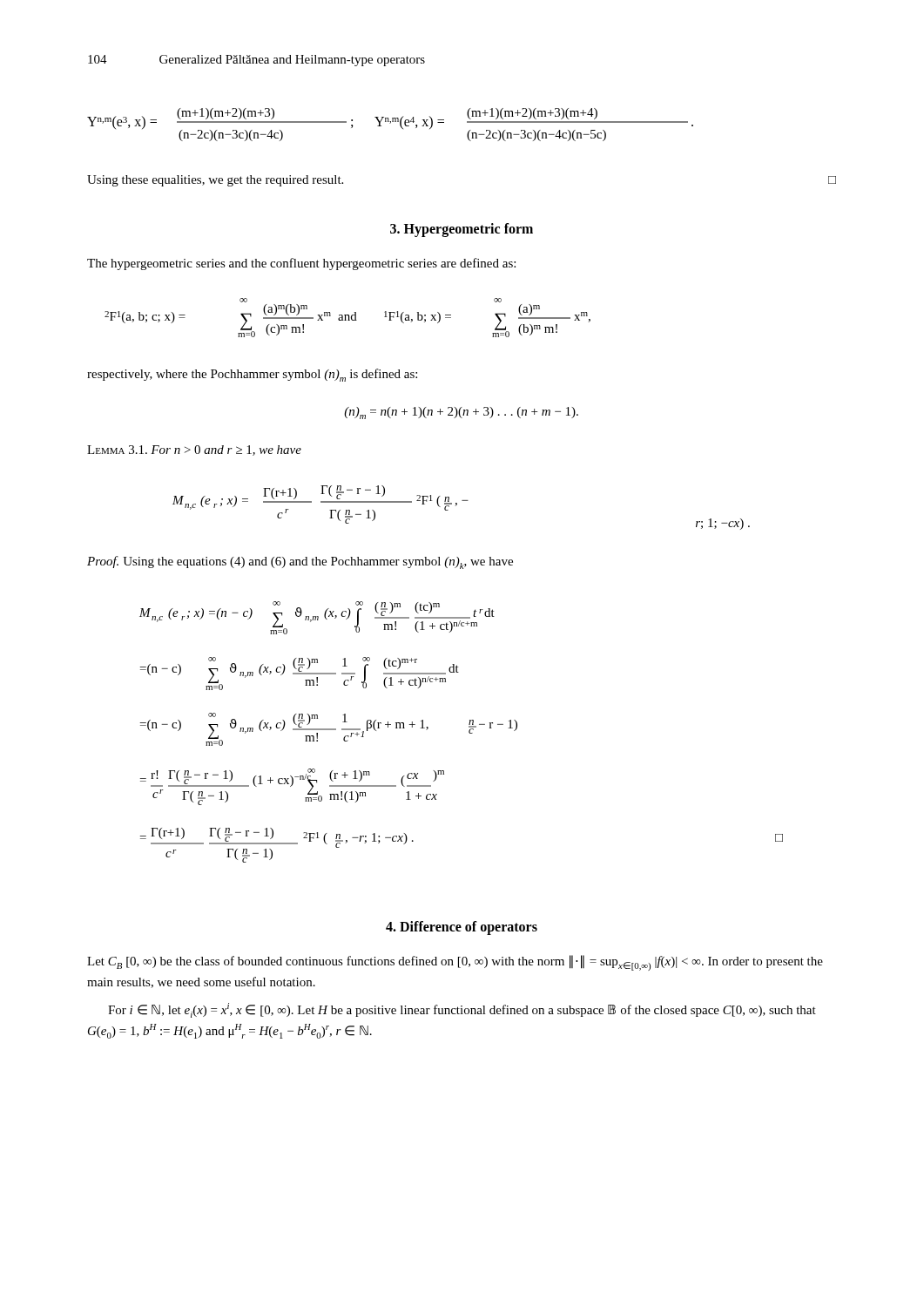This screenshot has height=1307, width=924.
Task: Select the section header with the text "3. Hypergeometric form"
Action: coord(462,229)
